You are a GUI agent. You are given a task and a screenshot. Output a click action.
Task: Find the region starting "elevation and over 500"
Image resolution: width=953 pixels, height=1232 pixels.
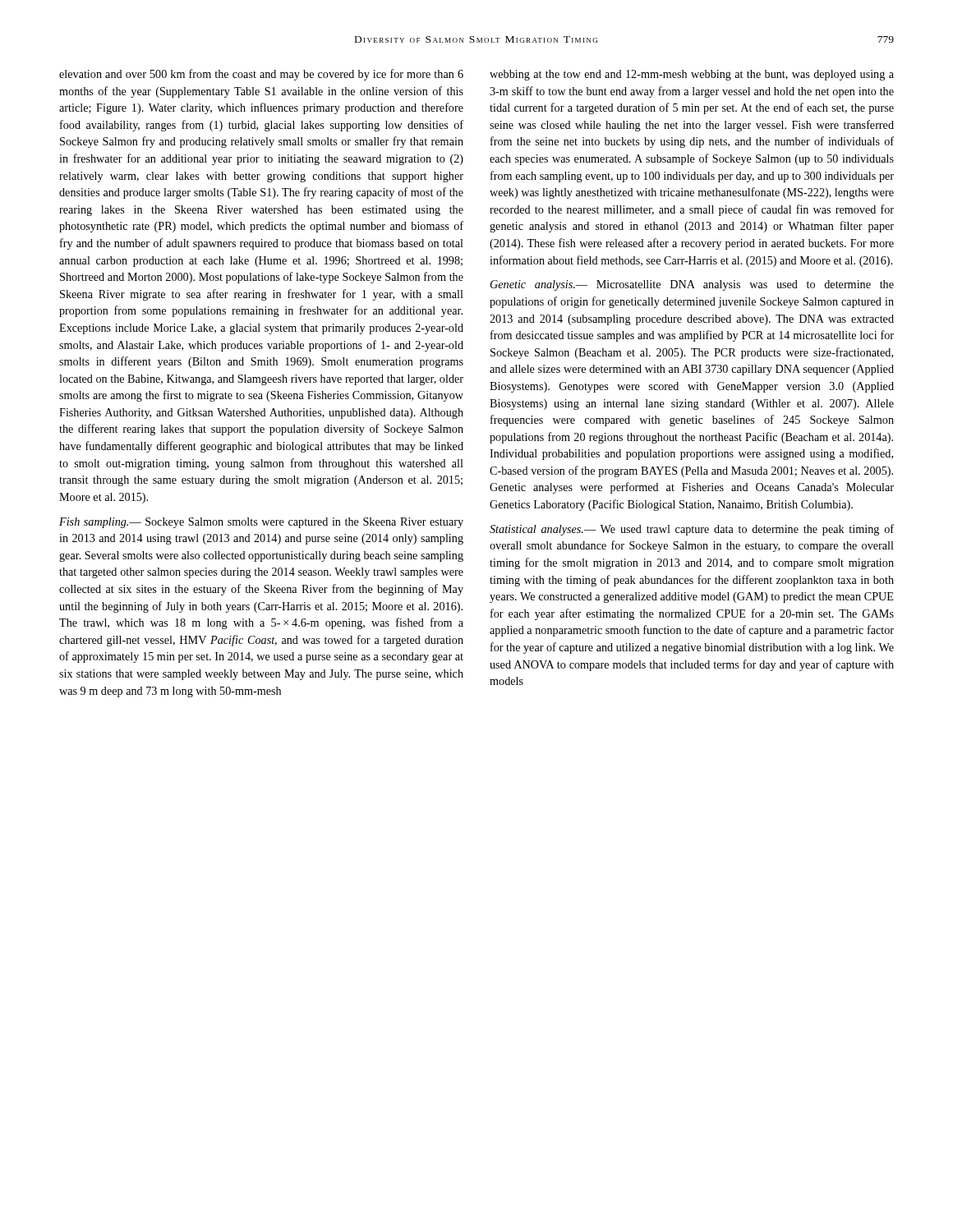[x=261, y=286]
